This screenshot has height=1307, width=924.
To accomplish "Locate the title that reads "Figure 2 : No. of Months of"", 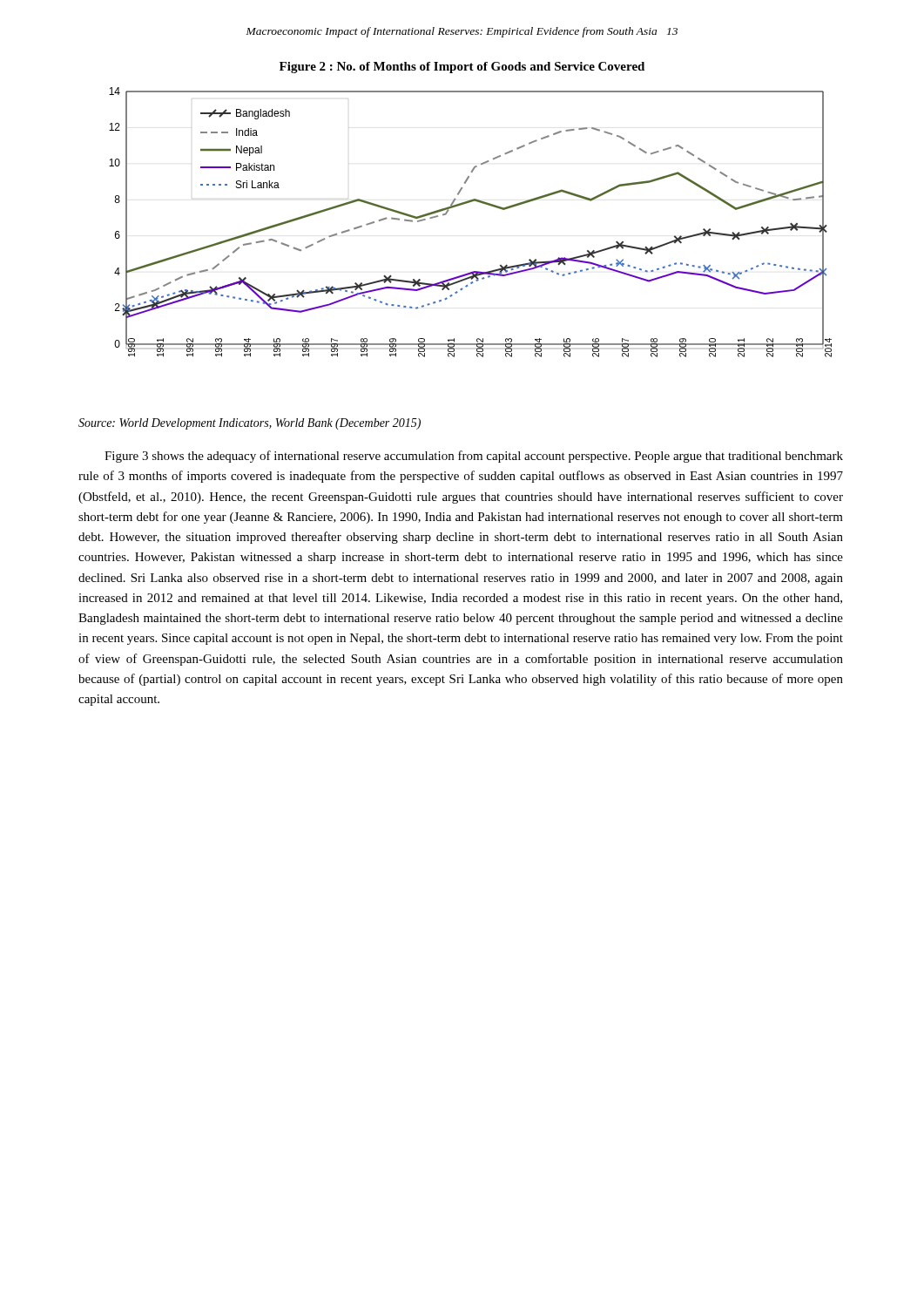I will click(462, 66).
